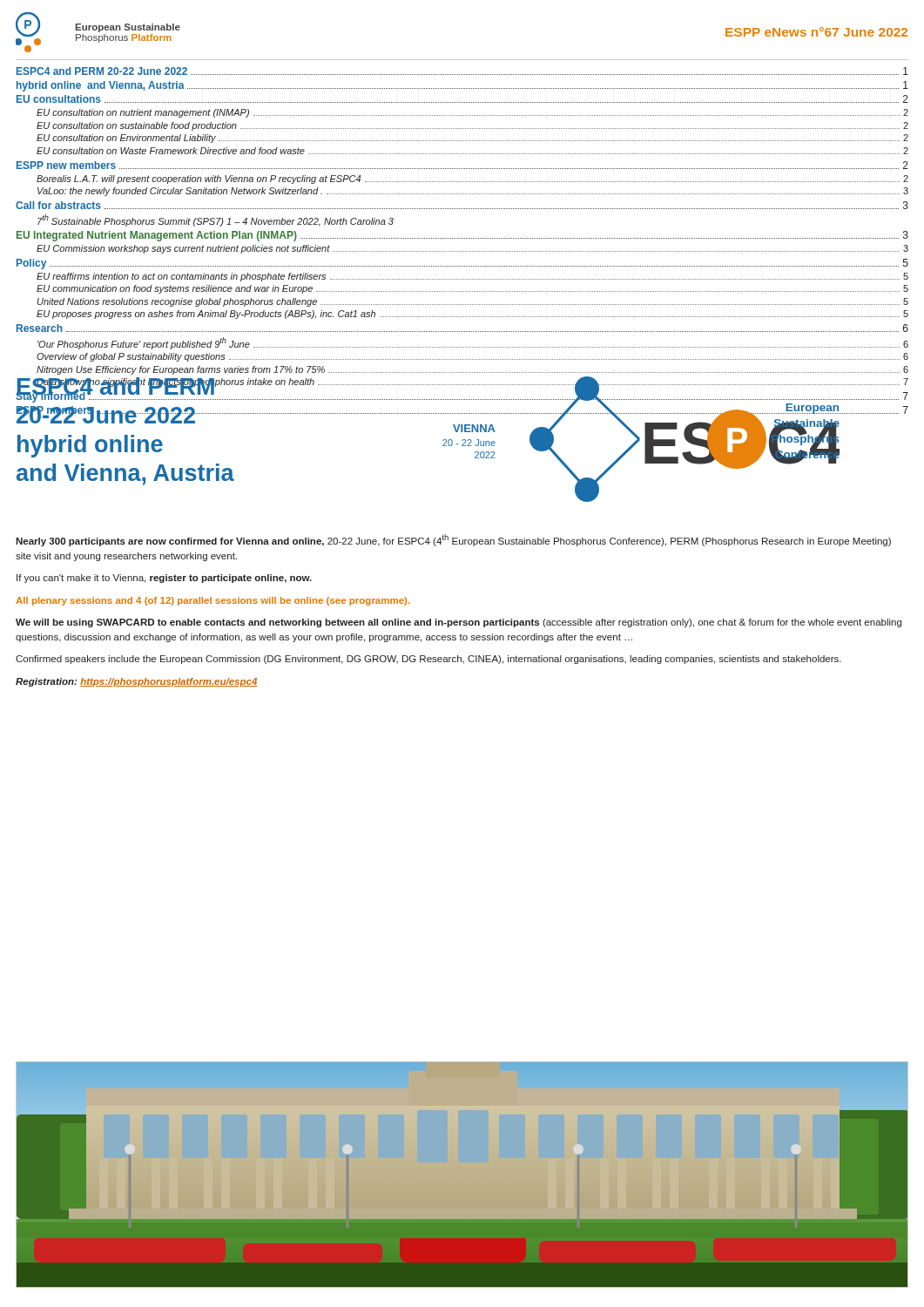Point to the passage starting "We will be using SWAPCARD to"
Viewport: 924px width, 1307px height.
(x=462, y=630)
